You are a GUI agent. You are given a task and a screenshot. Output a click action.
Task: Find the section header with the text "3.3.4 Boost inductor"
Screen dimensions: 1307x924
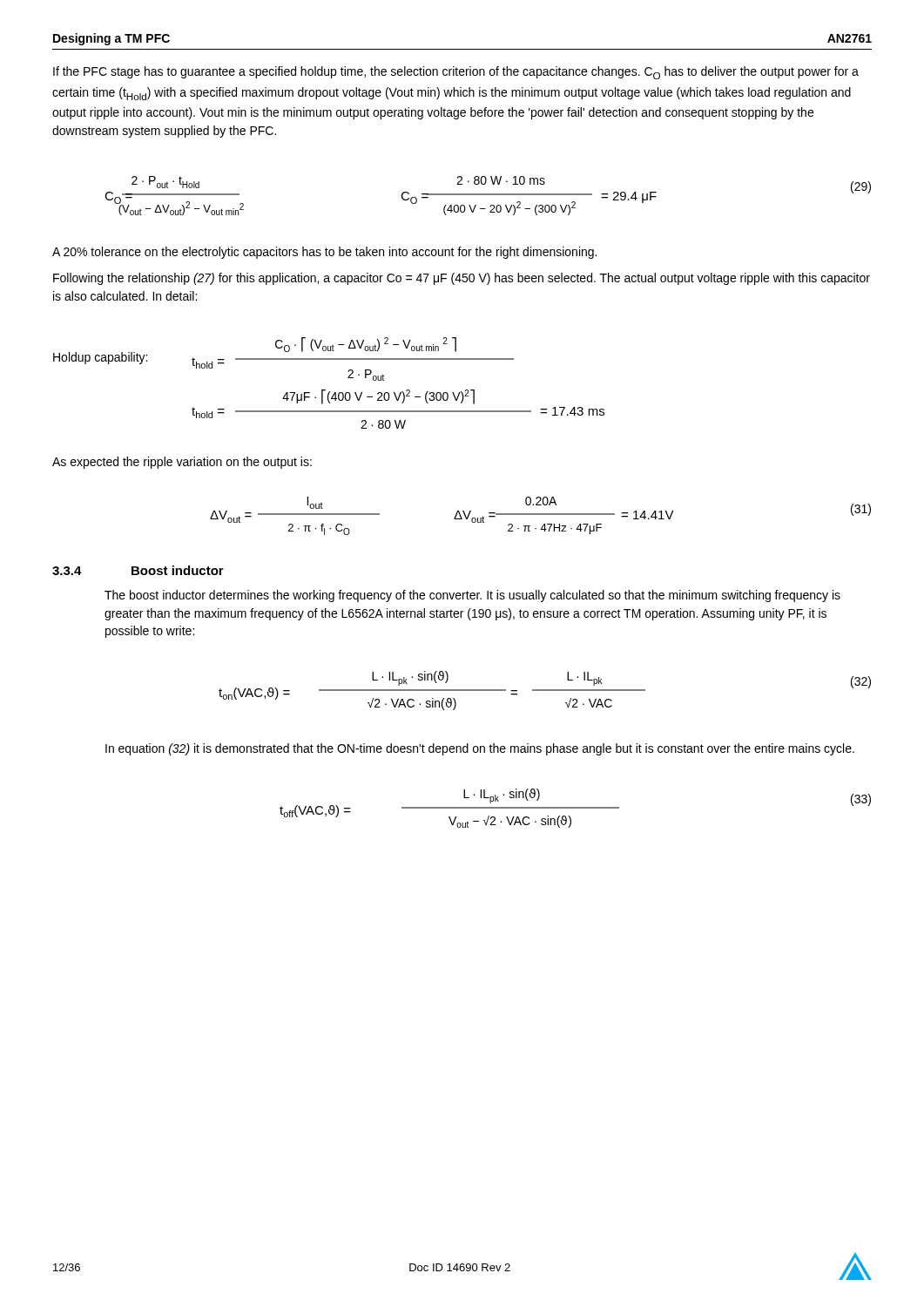138,570
